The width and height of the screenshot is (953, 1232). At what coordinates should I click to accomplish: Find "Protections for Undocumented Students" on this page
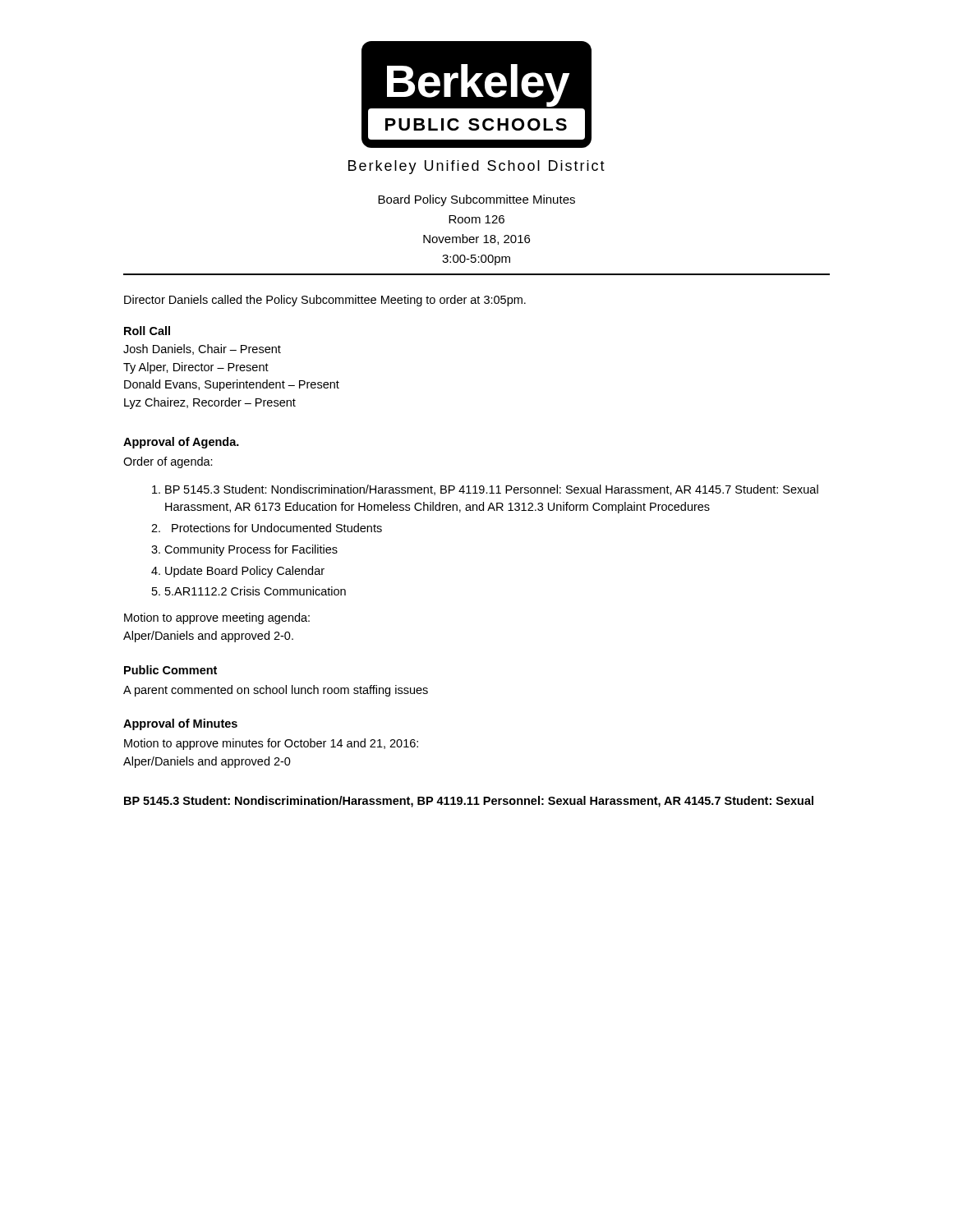(273, 528)
